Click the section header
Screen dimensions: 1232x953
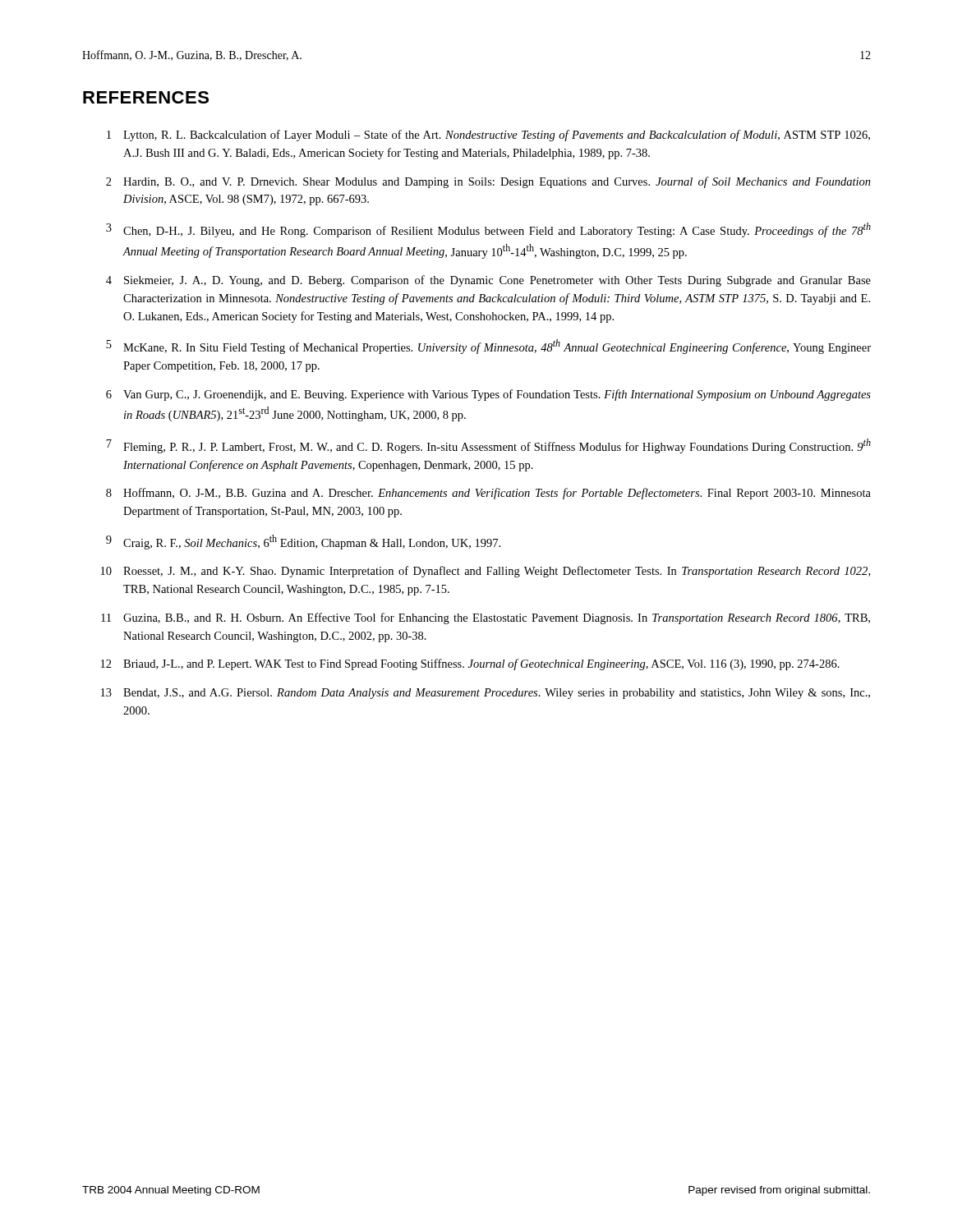(x=146, y=97)
